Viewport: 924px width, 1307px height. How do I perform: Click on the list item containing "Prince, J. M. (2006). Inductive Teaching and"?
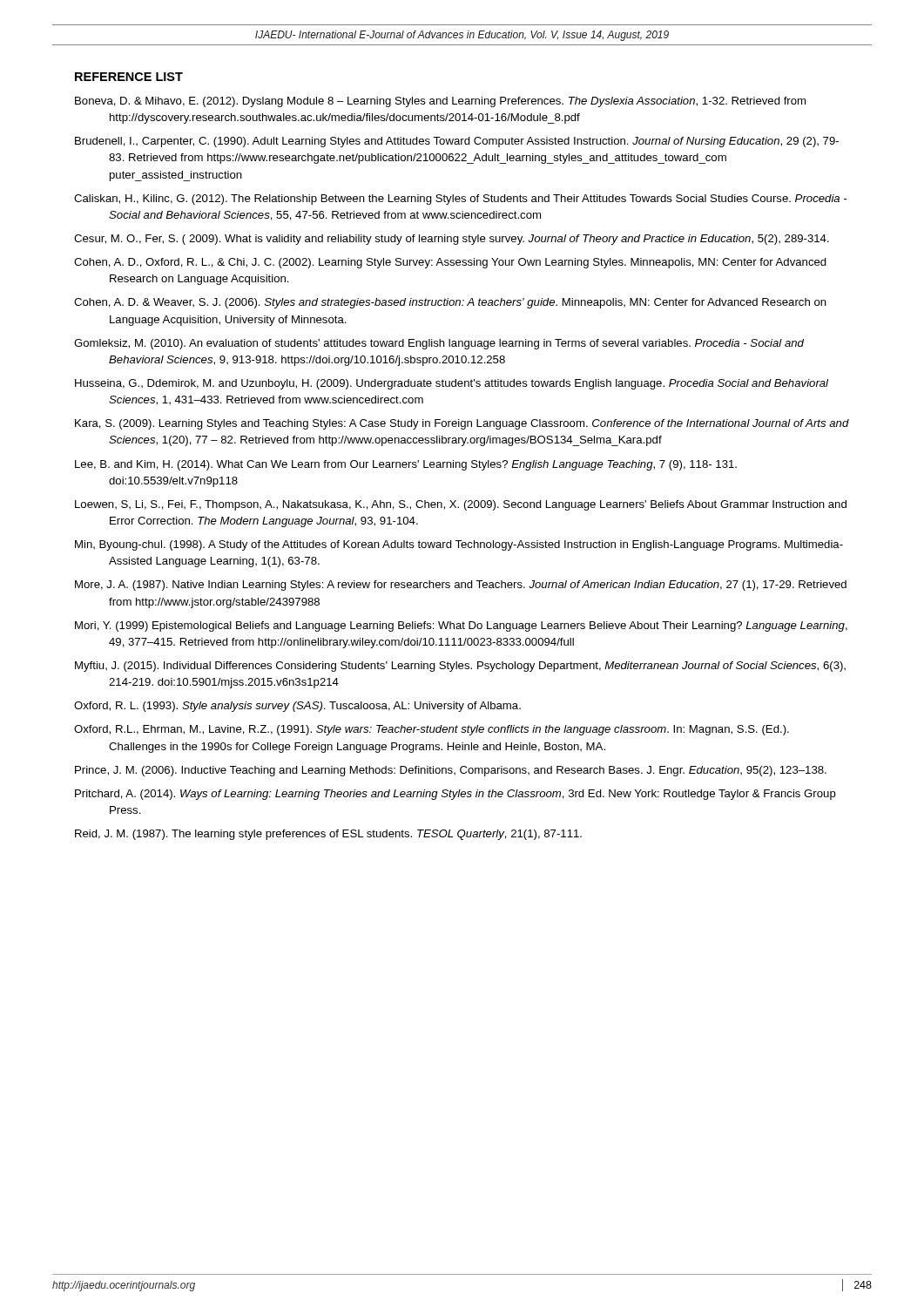click(451, 770)
